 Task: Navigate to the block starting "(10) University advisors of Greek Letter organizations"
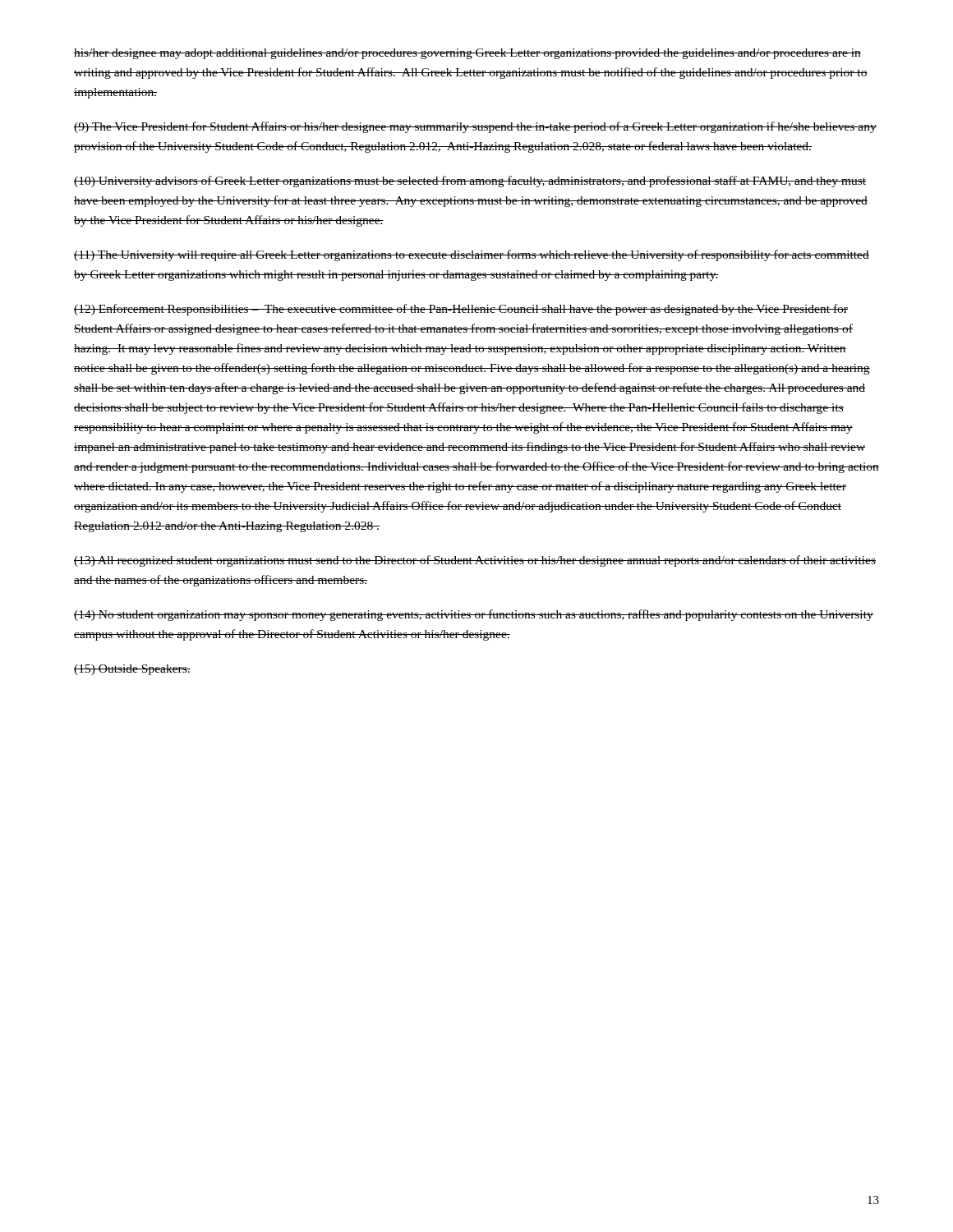pos(471,200)
